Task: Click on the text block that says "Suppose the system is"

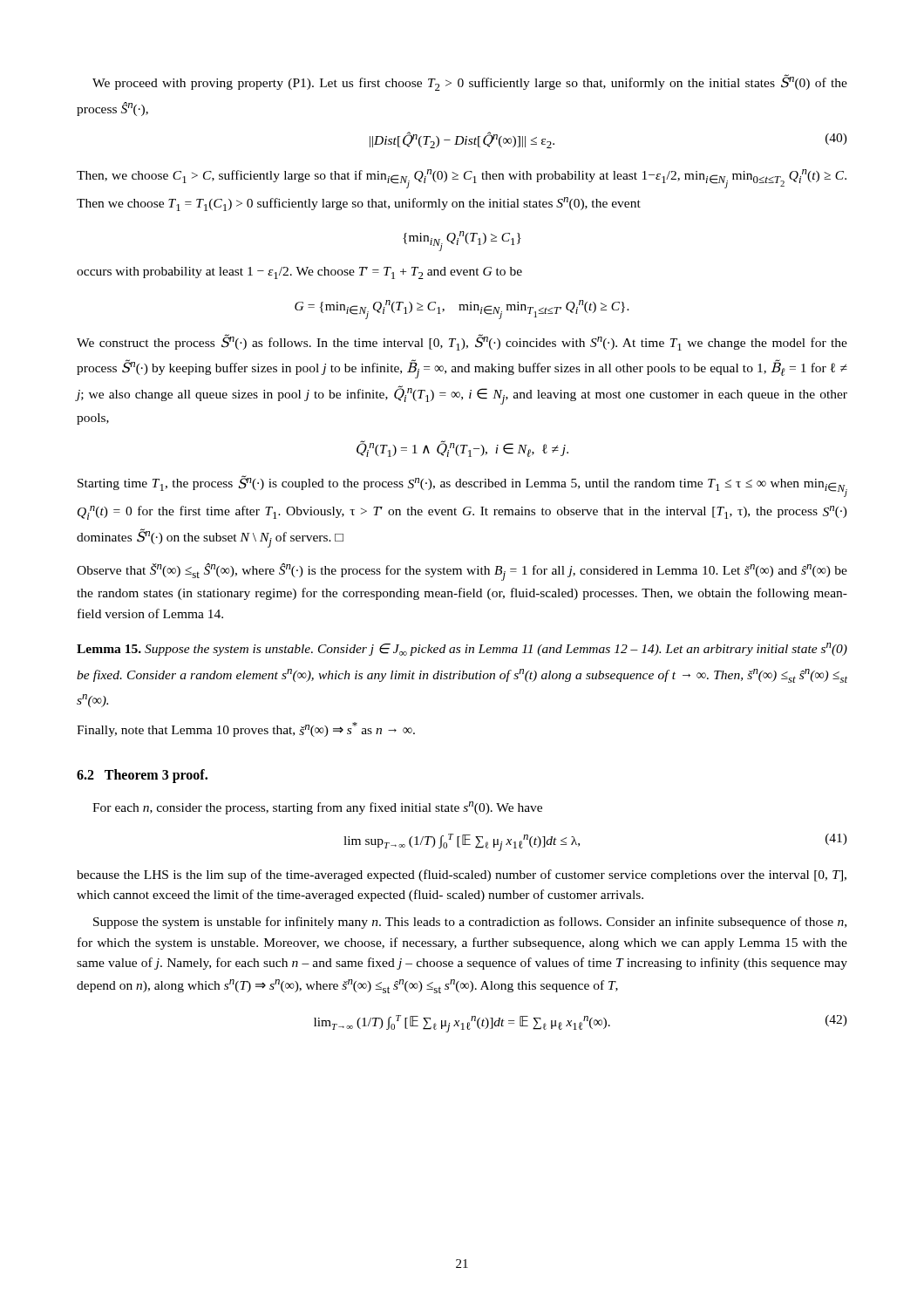Action: pos(462,955)
